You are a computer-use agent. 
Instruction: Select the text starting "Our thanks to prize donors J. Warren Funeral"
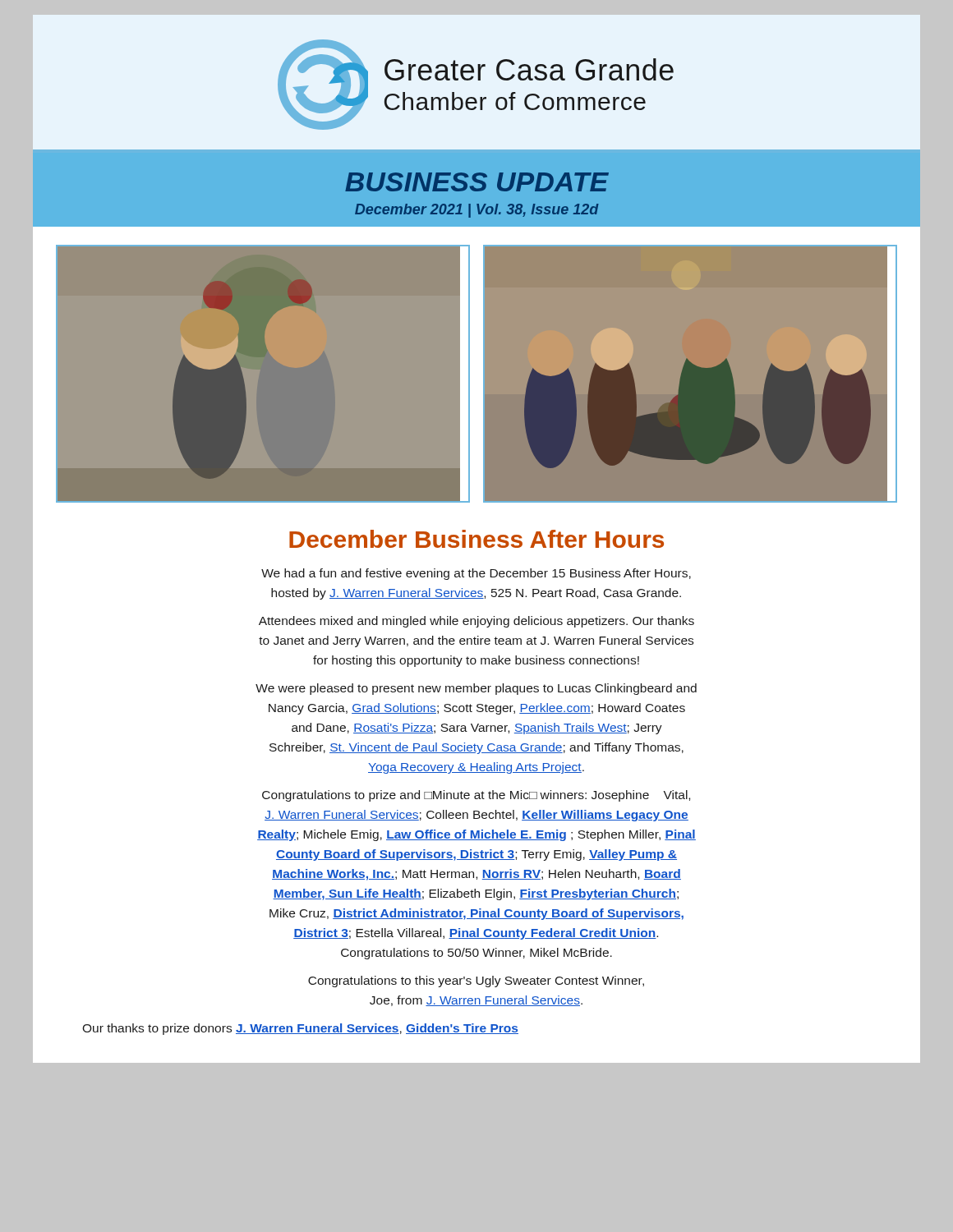[300, 1028]
